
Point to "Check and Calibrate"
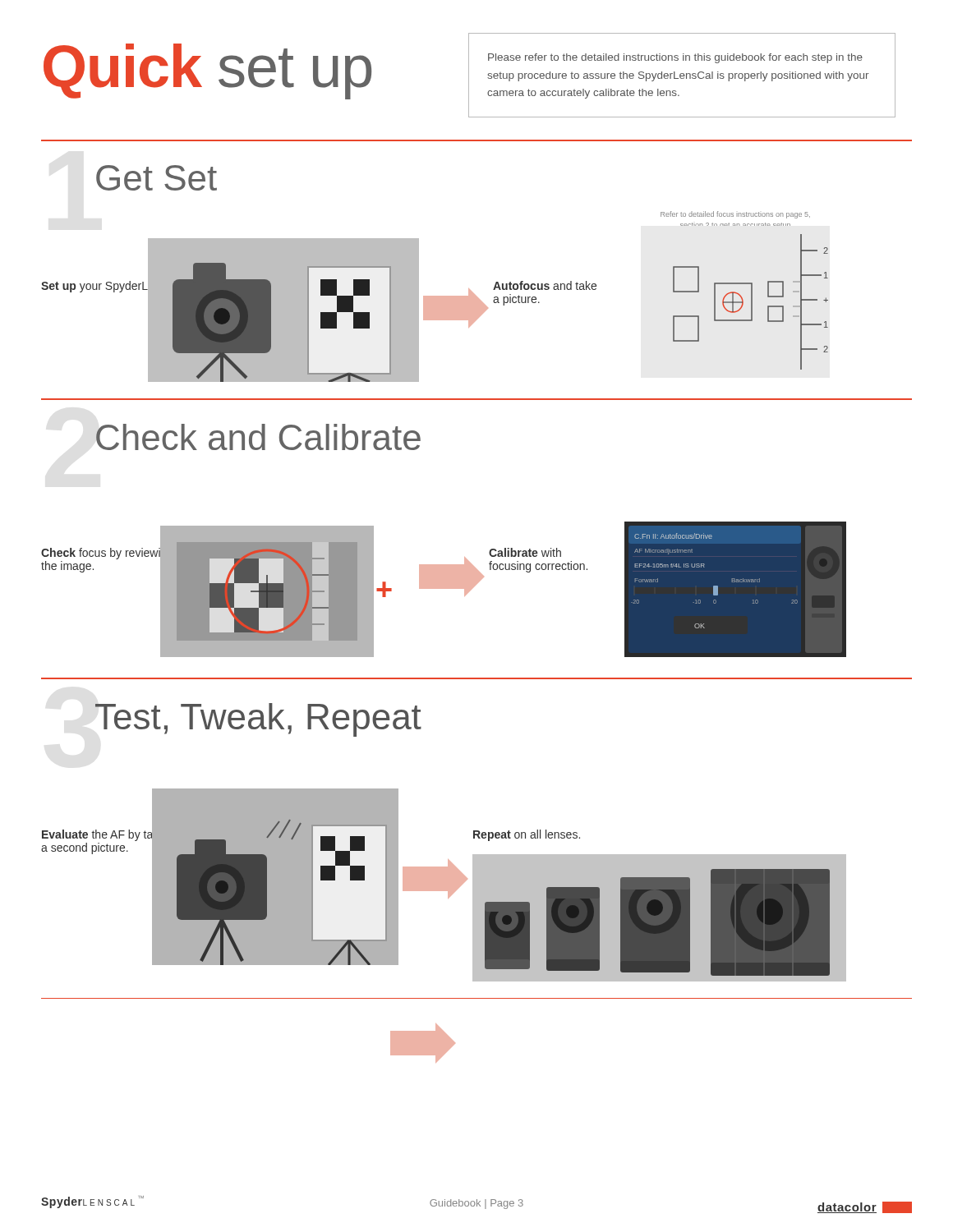click(258, 437)
